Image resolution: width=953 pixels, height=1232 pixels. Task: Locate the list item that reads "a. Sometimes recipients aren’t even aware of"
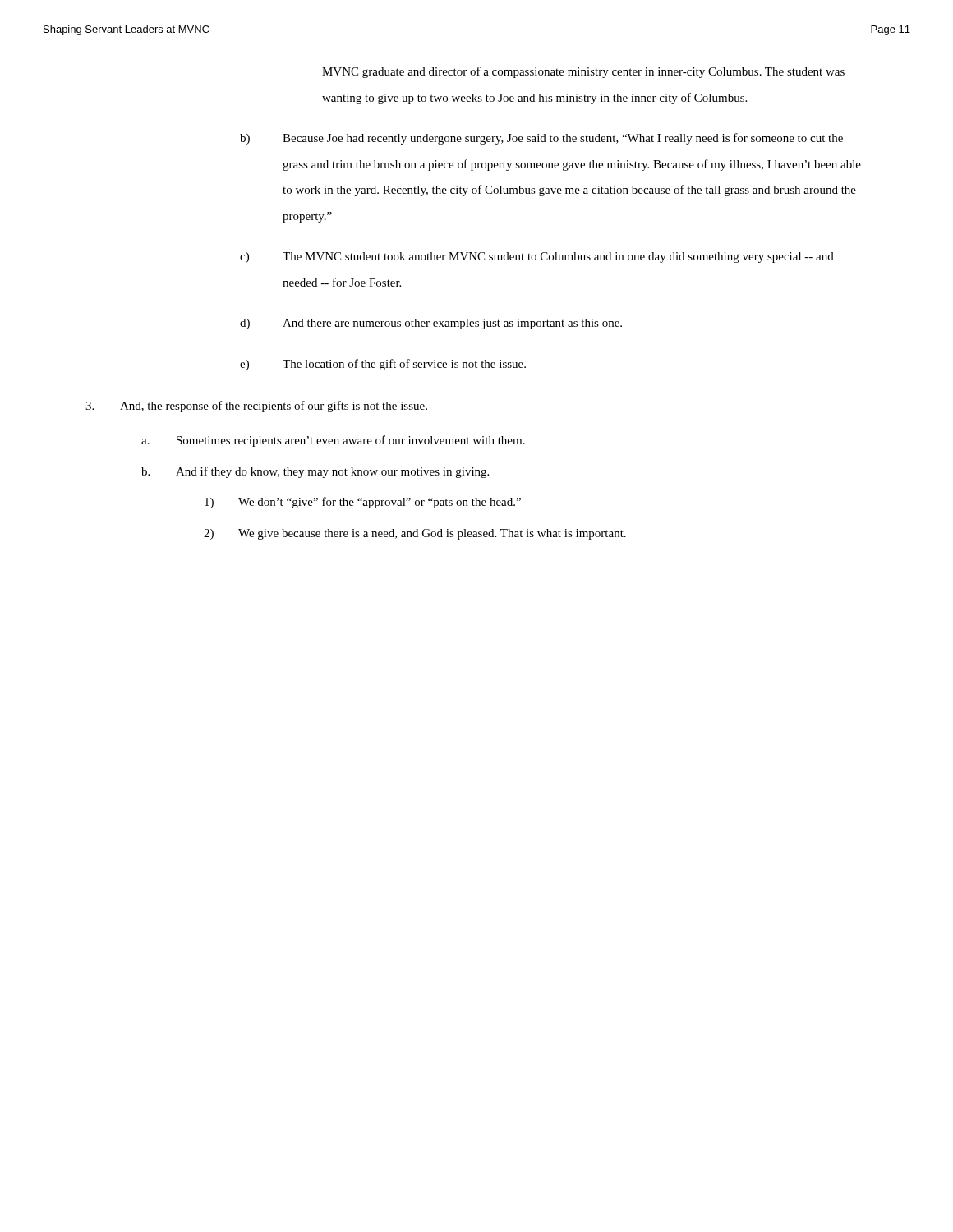501,441
